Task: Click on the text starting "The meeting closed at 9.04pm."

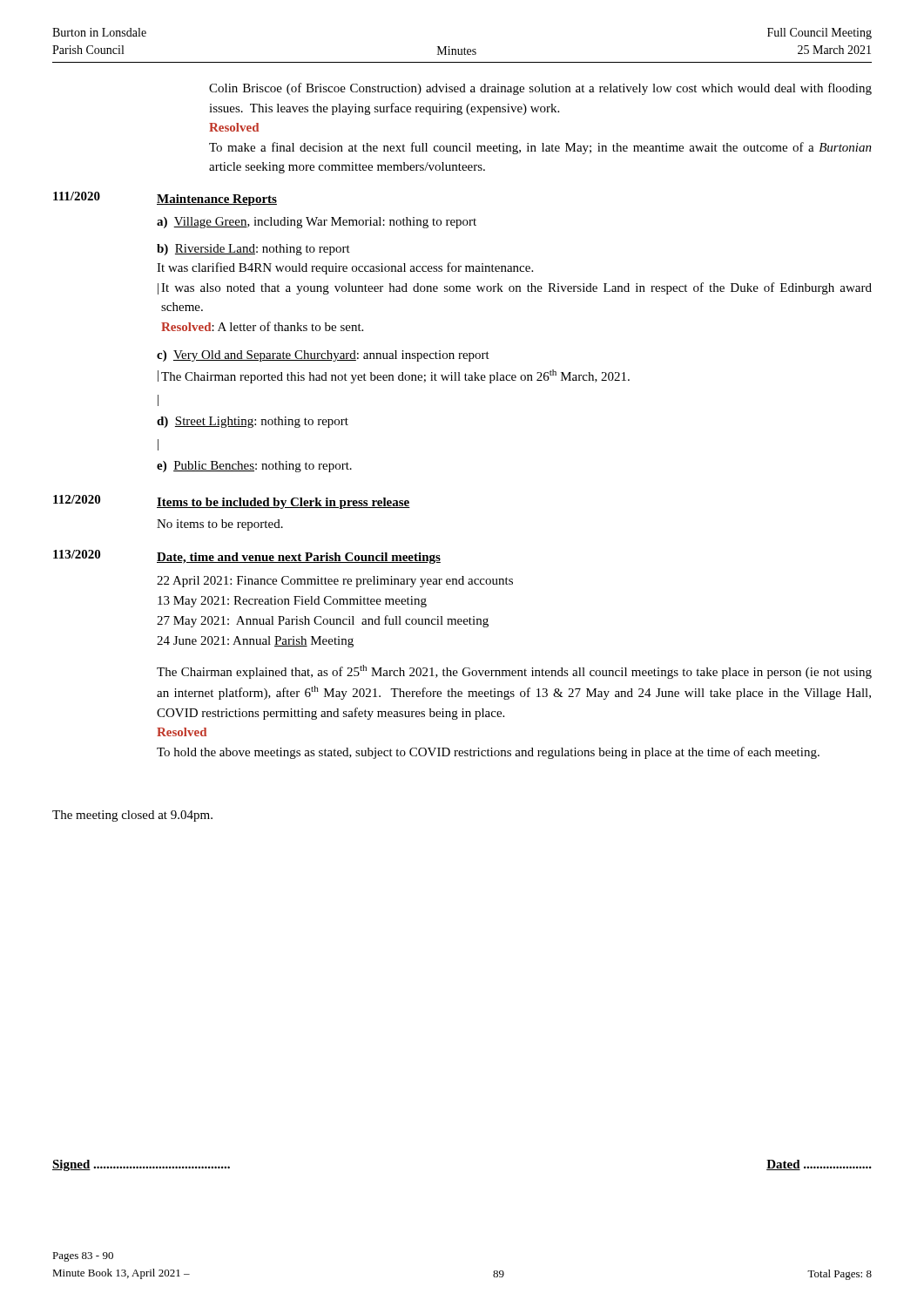Action: pos(133,815)
